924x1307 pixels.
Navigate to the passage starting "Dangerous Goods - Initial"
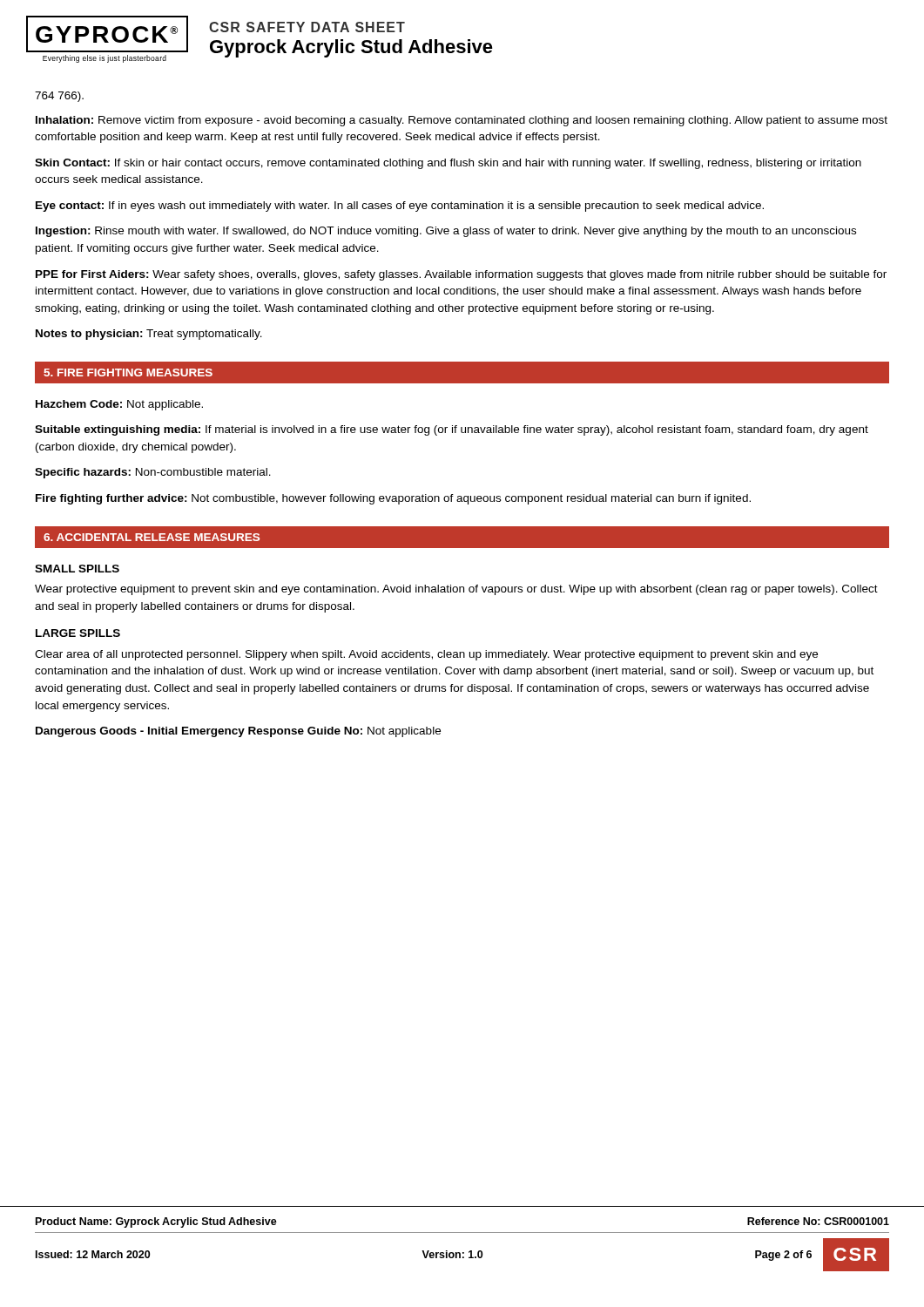(x=238, y=731)
